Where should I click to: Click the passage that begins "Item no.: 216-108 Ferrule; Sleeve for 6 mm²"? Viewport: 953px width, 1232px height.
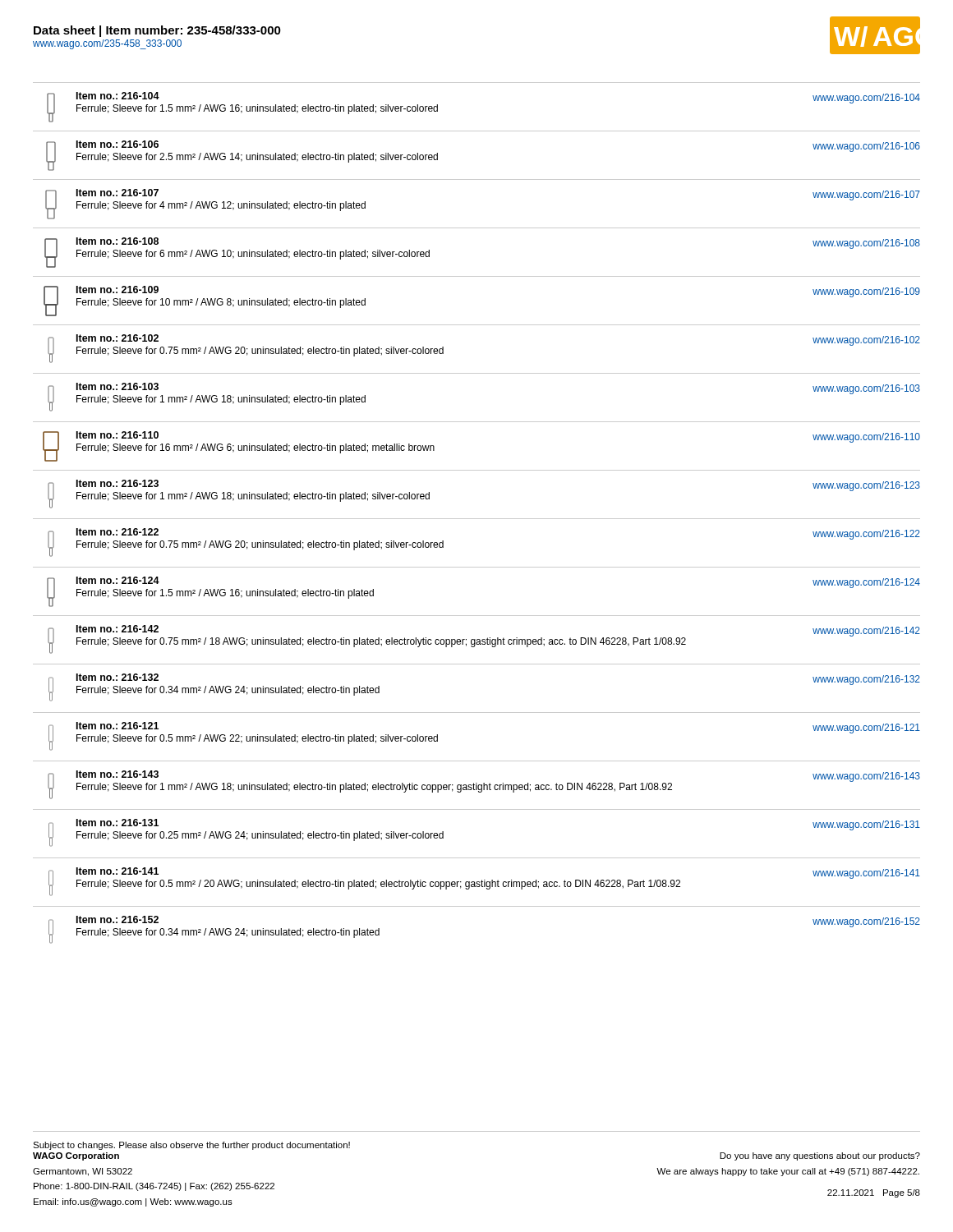pos(156,252)
